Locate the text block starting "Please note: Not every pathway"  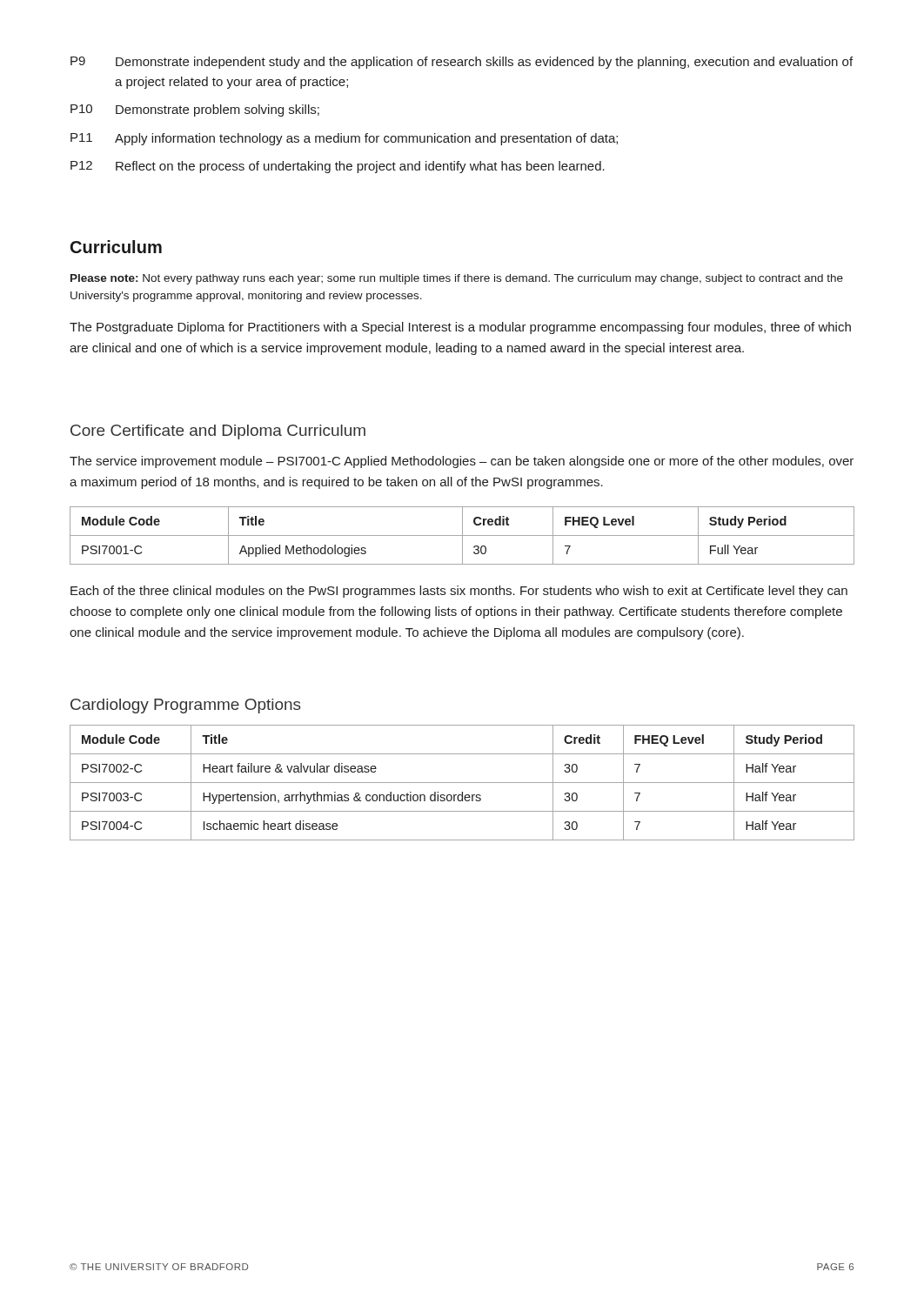pos(456,286)
